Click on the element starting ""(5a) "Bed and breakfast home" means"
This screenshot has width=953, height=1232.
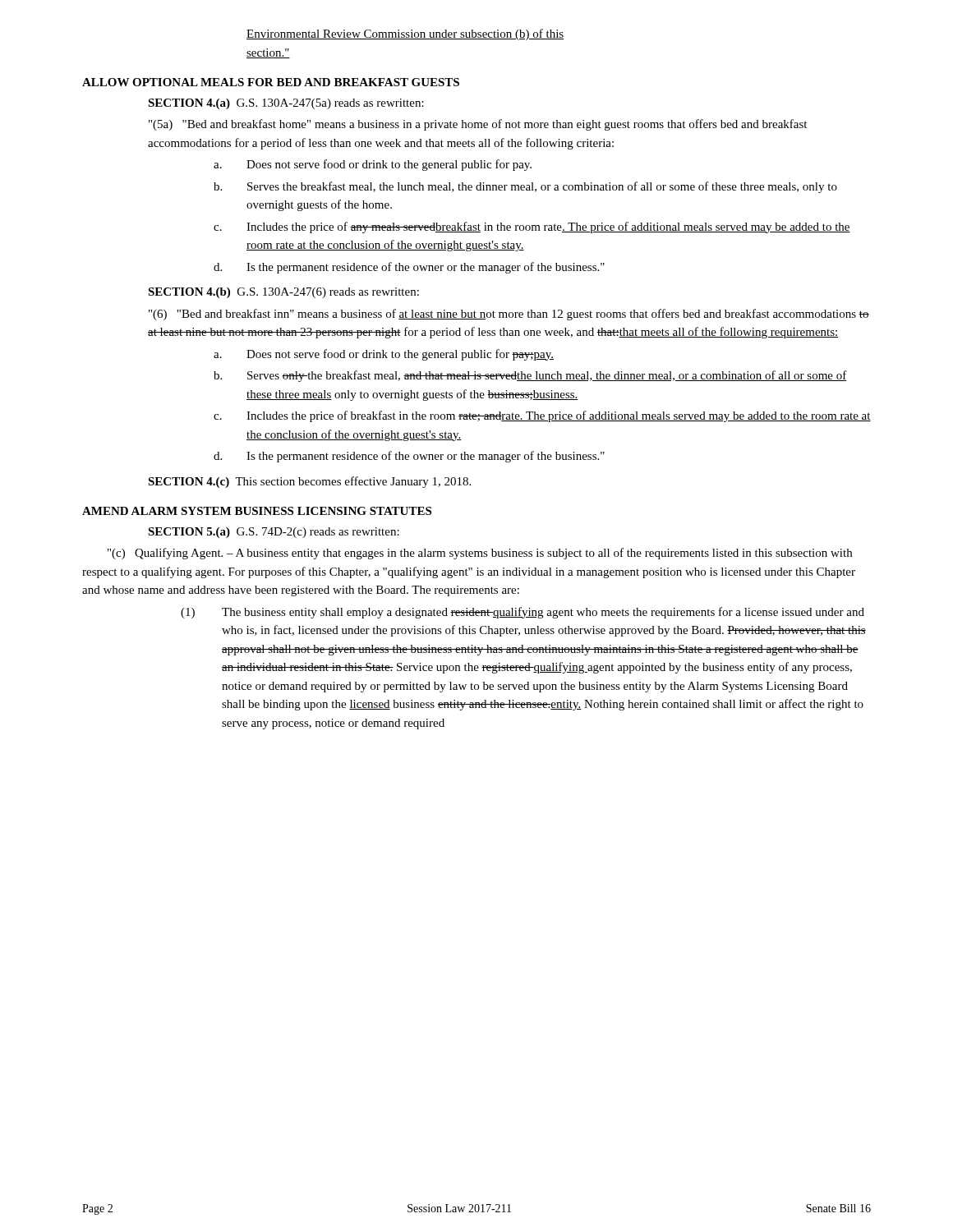coord(478,133)
